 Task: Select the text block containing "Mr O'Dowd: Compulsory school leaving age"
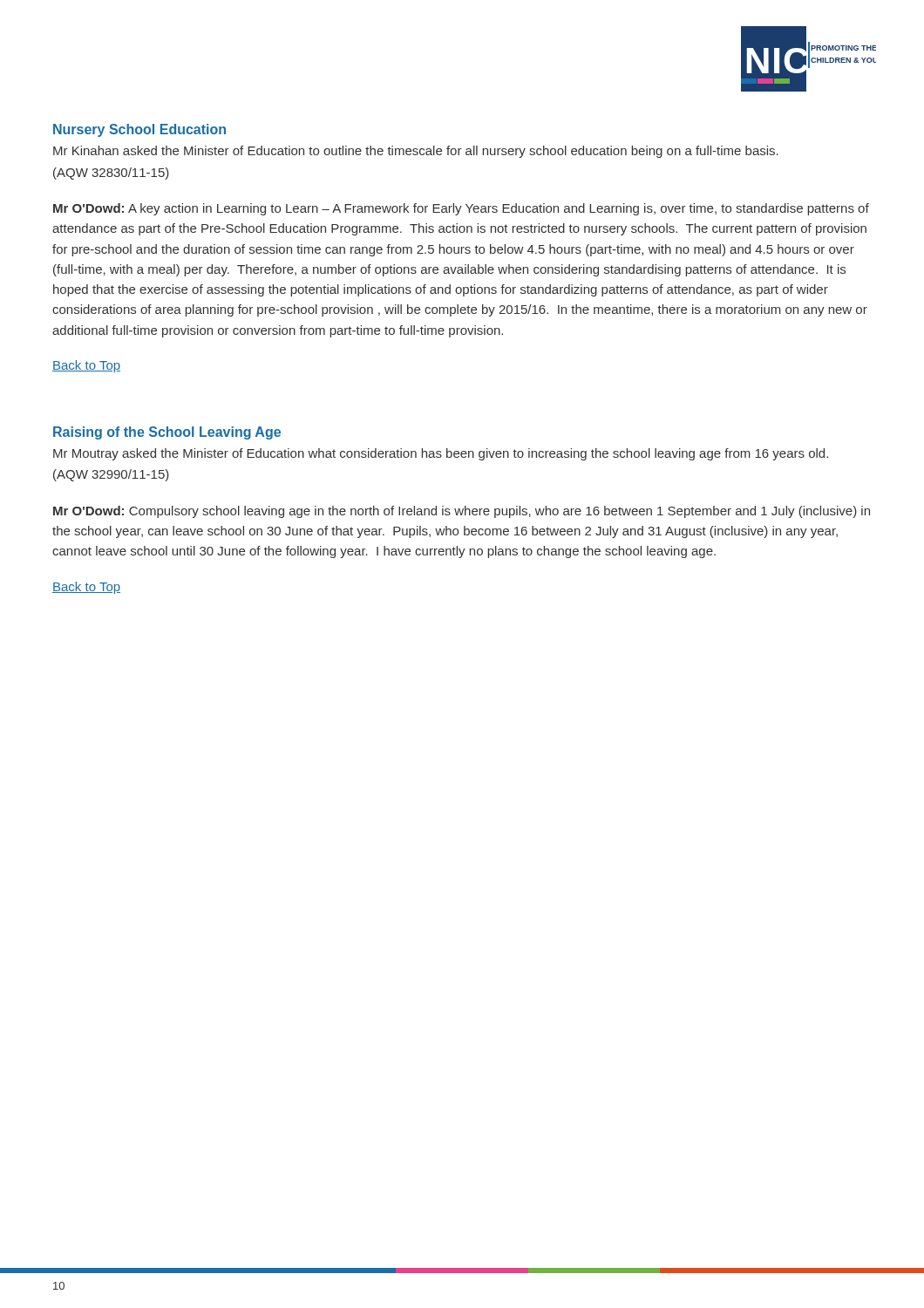click(x=462, y=531)
